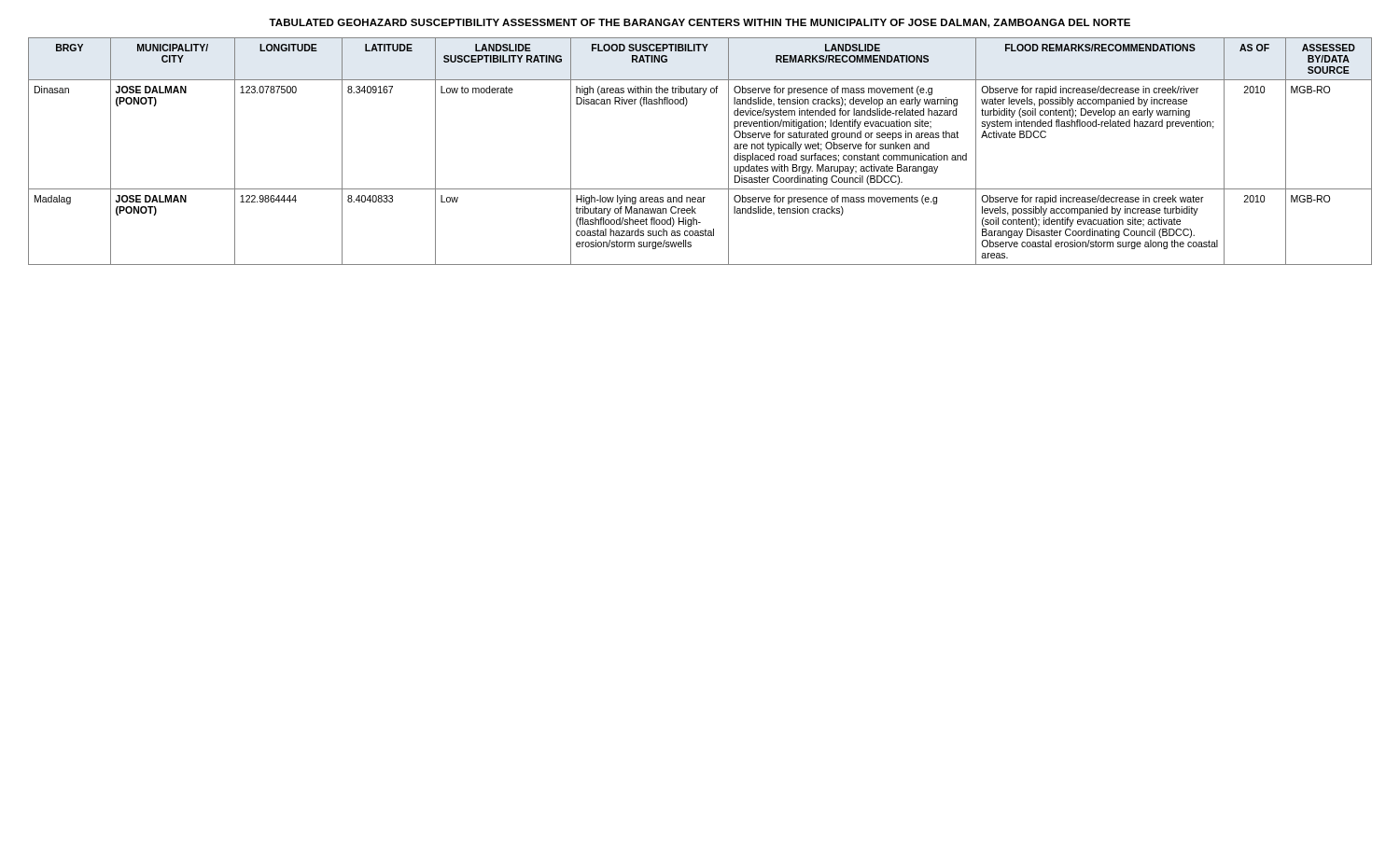Screen dimensions: 850x1400
Task: Find the table that mentions "Observe for rapid increase/decrease"
Action: tap(700, 151)
